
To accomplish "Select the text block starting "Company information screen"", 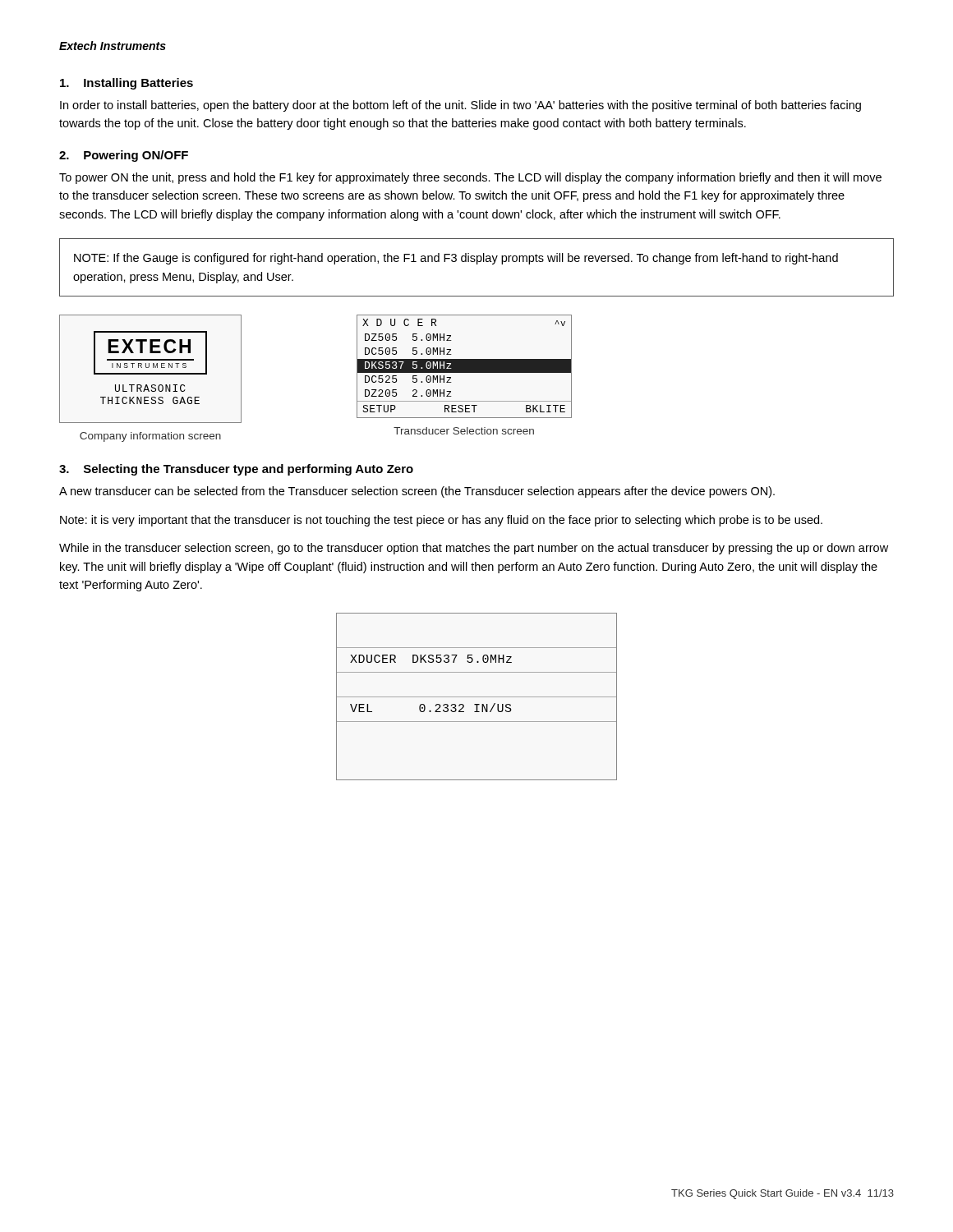I will click(150, 436).
